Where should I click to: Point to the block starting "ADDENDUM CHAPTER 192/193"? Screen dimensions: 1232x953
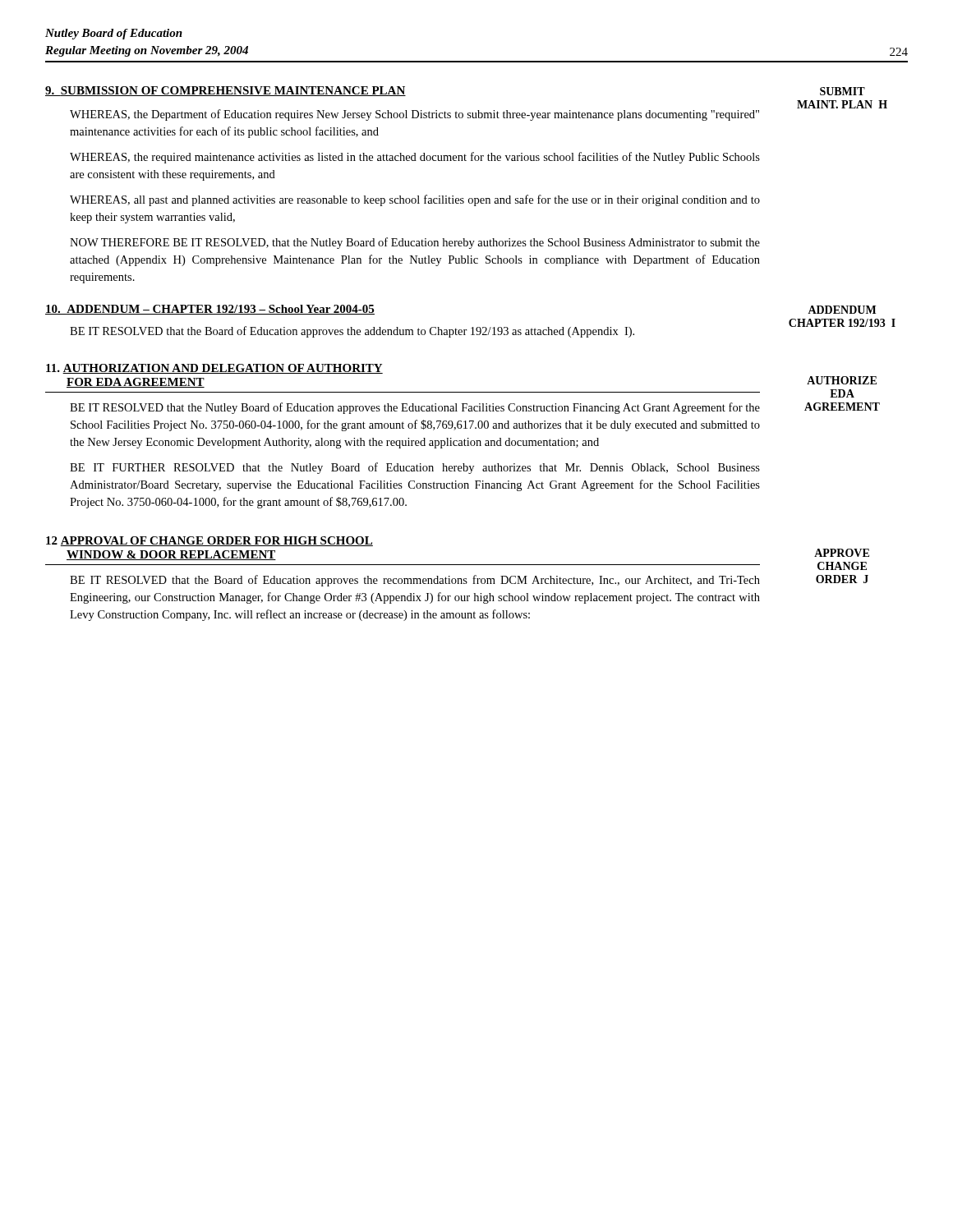[842, 317]
